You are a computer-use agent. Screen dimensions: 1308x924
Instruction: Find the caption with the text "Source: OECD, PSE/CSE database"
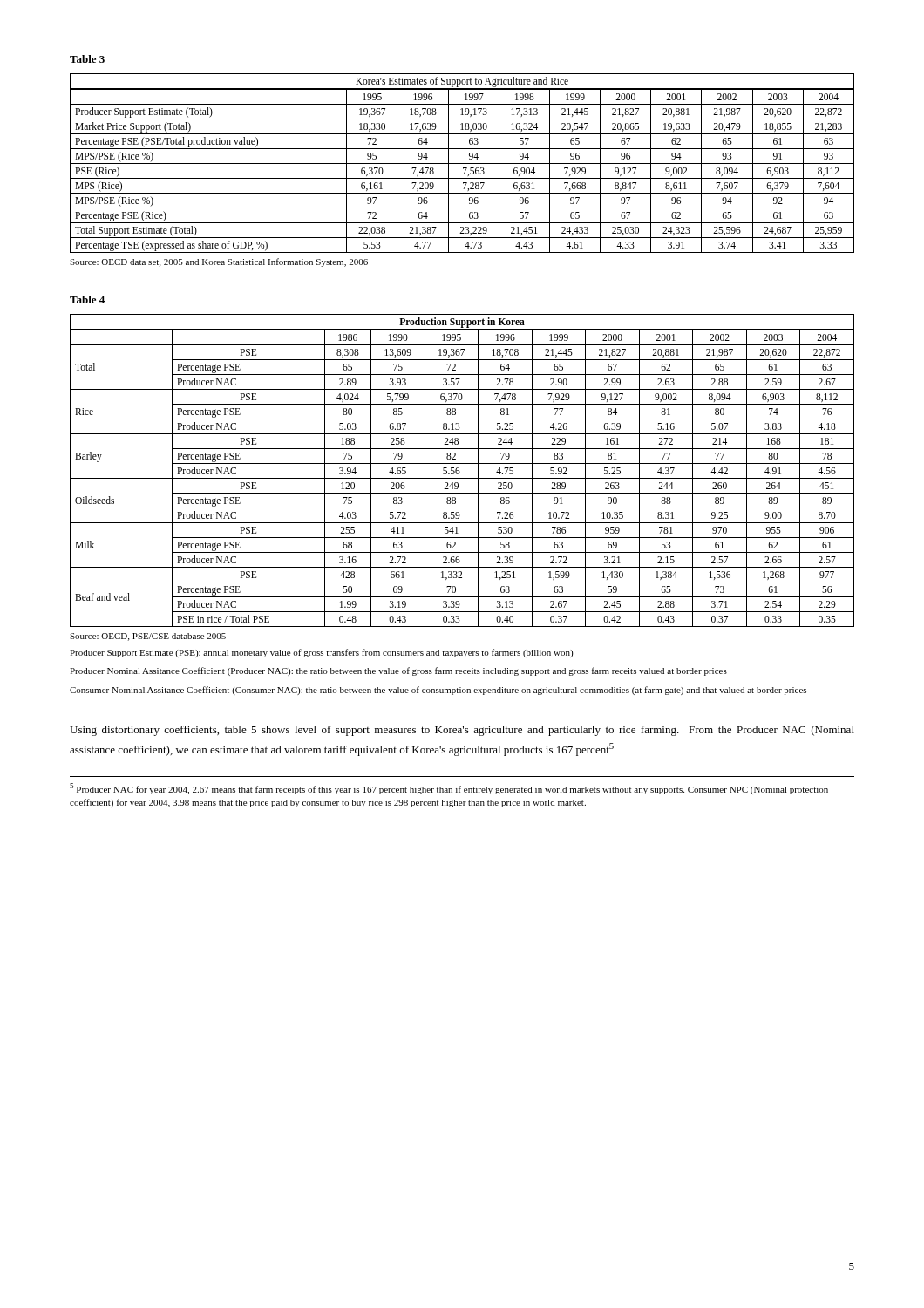point(148,636)
